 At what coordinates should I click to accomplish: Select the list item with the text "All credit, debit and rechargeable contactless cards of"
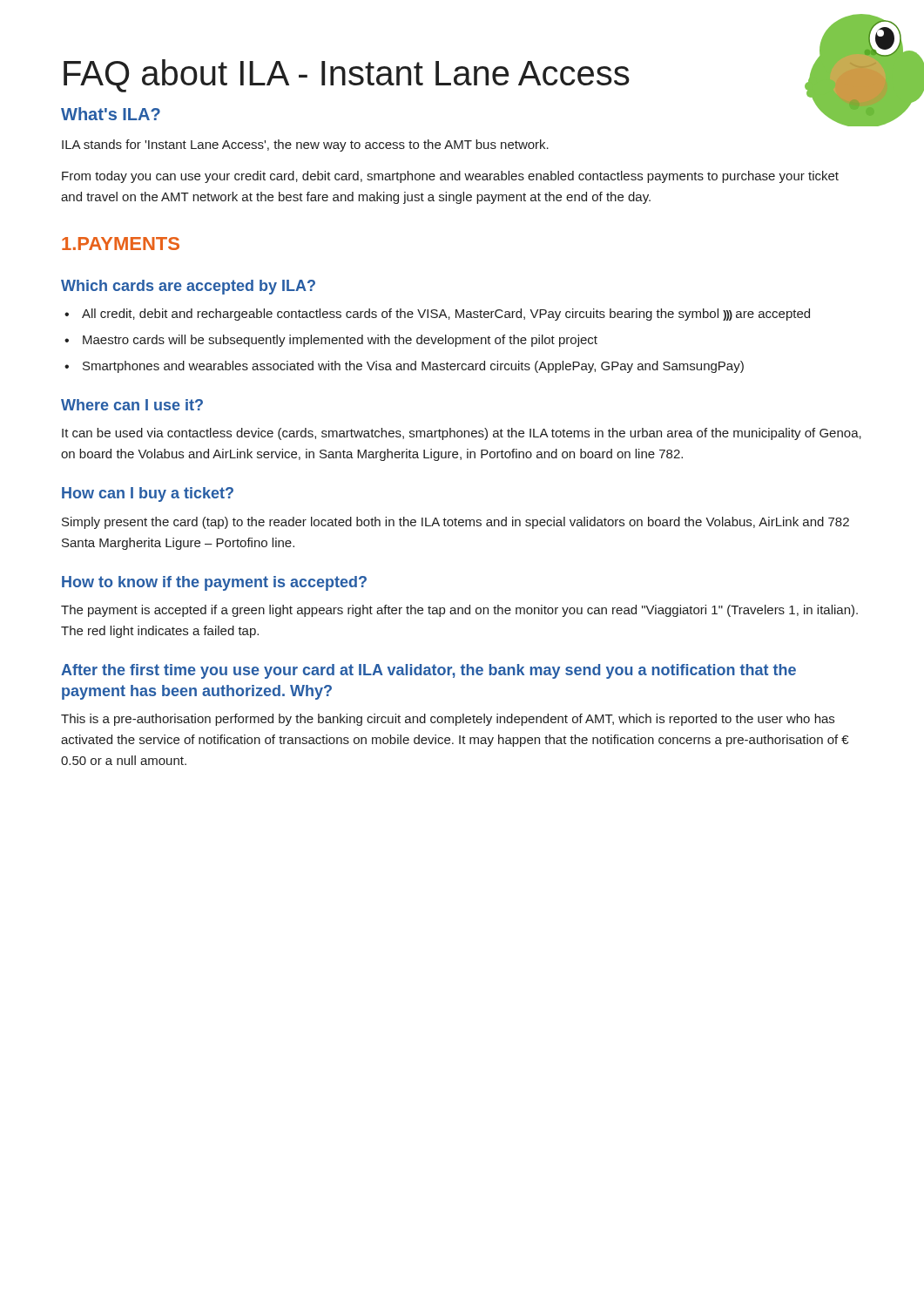point(446,315)
